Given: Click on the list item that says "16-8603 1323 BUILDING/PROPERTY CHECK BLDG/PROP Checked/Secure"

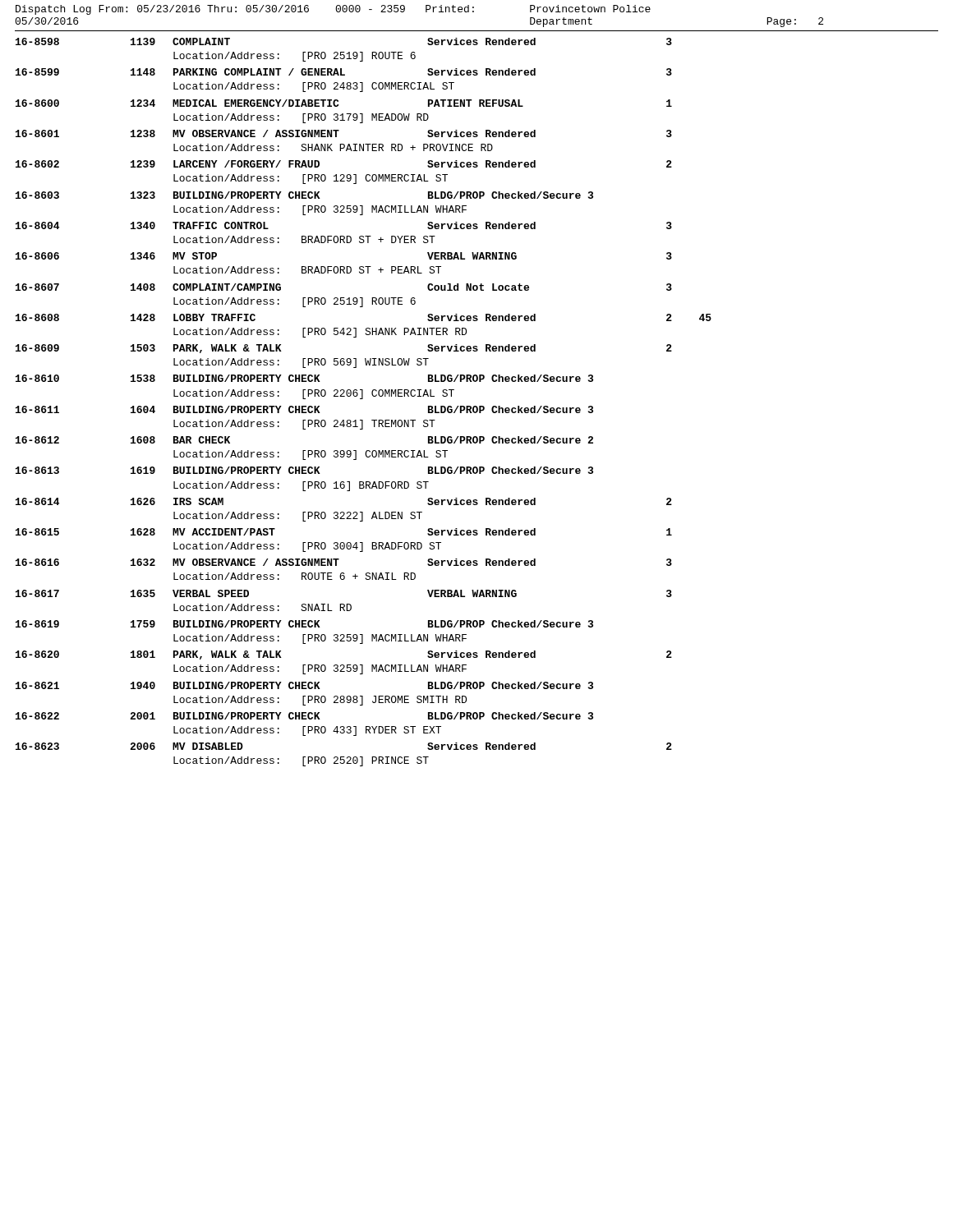Looking at the screenshot, I should coord(476,203).
